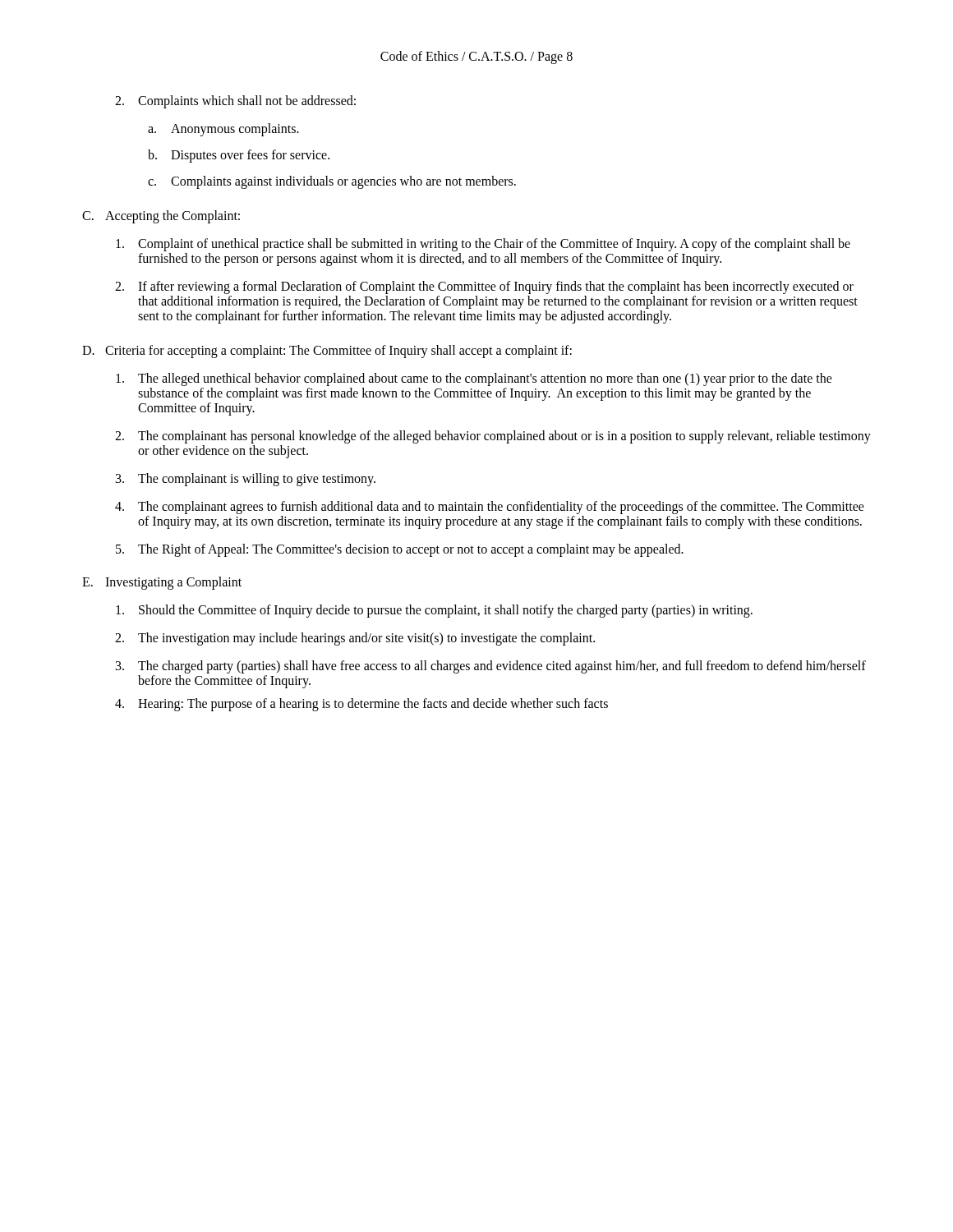Viewport: 953px width, 1232px height.
Task: Select the list item that reads "2. Complaints which"
Action: pos(236,101)
